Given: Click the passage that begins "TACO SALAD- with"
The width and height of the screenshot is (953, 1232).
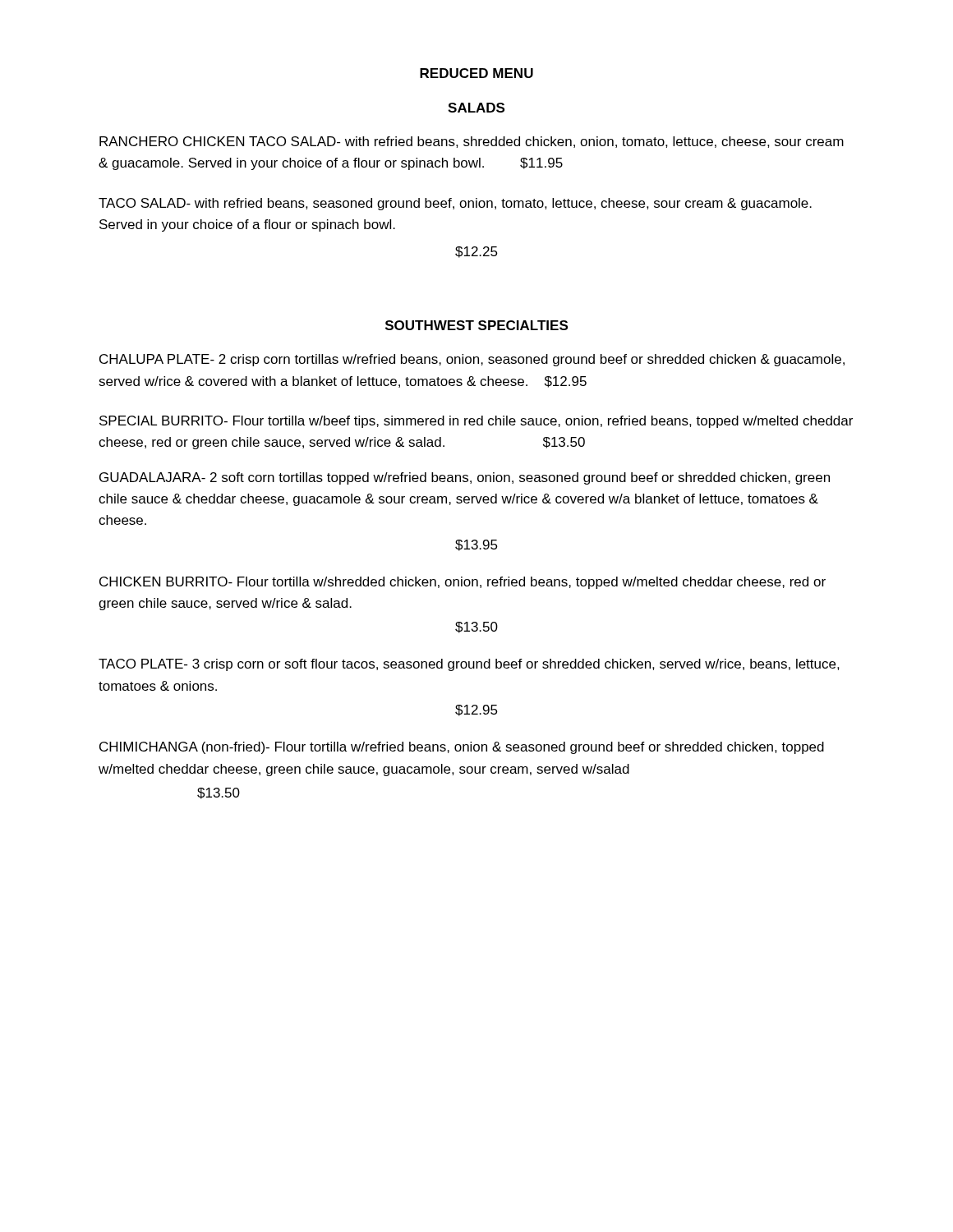Looking at the screenshot, I should [456, 214].
